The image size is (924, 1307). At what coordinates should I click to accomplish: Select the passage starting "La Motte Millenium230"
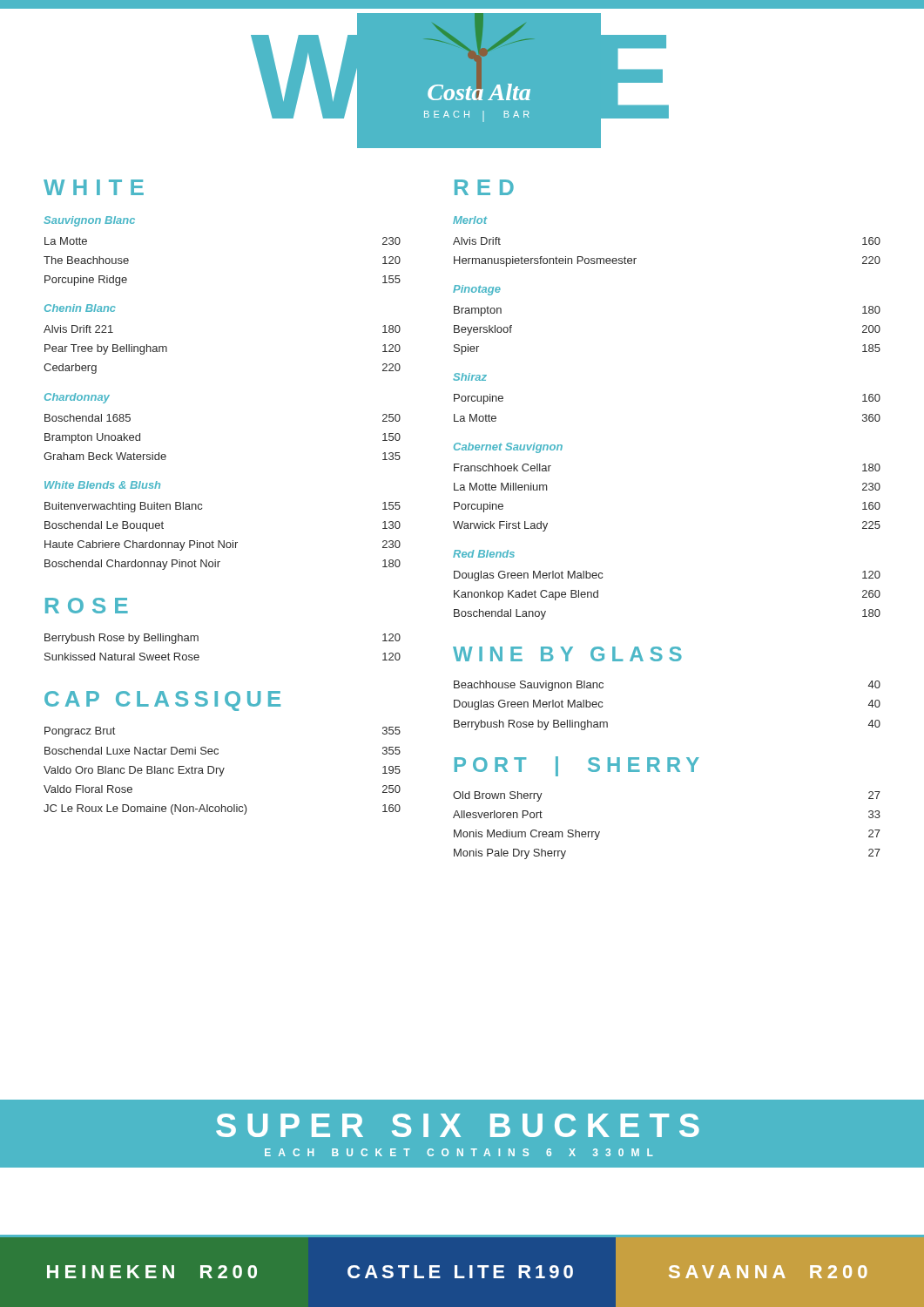(504, 487)
